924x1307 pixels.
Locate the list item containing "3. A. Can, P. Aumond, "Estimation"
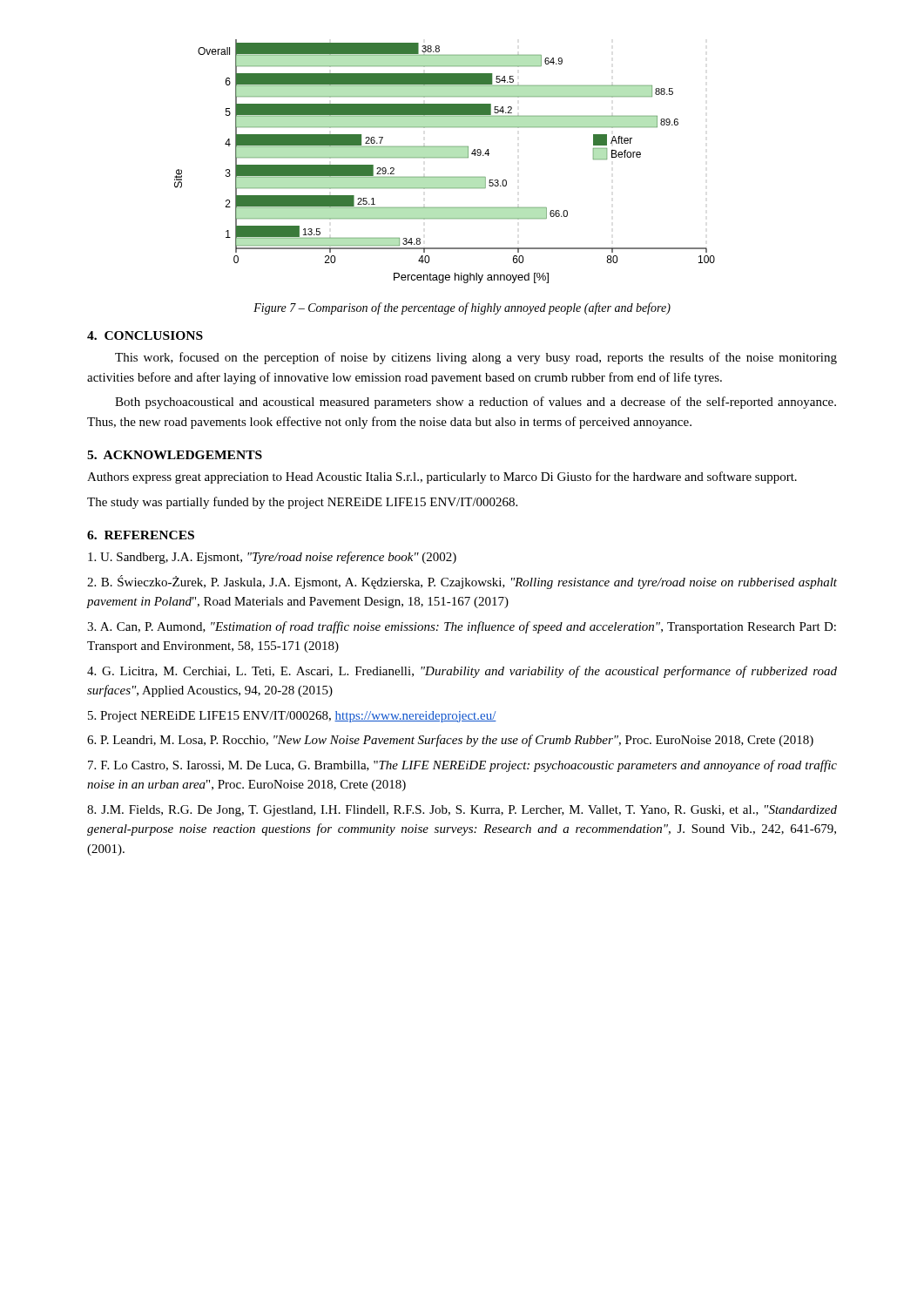[x=462, y=636]
